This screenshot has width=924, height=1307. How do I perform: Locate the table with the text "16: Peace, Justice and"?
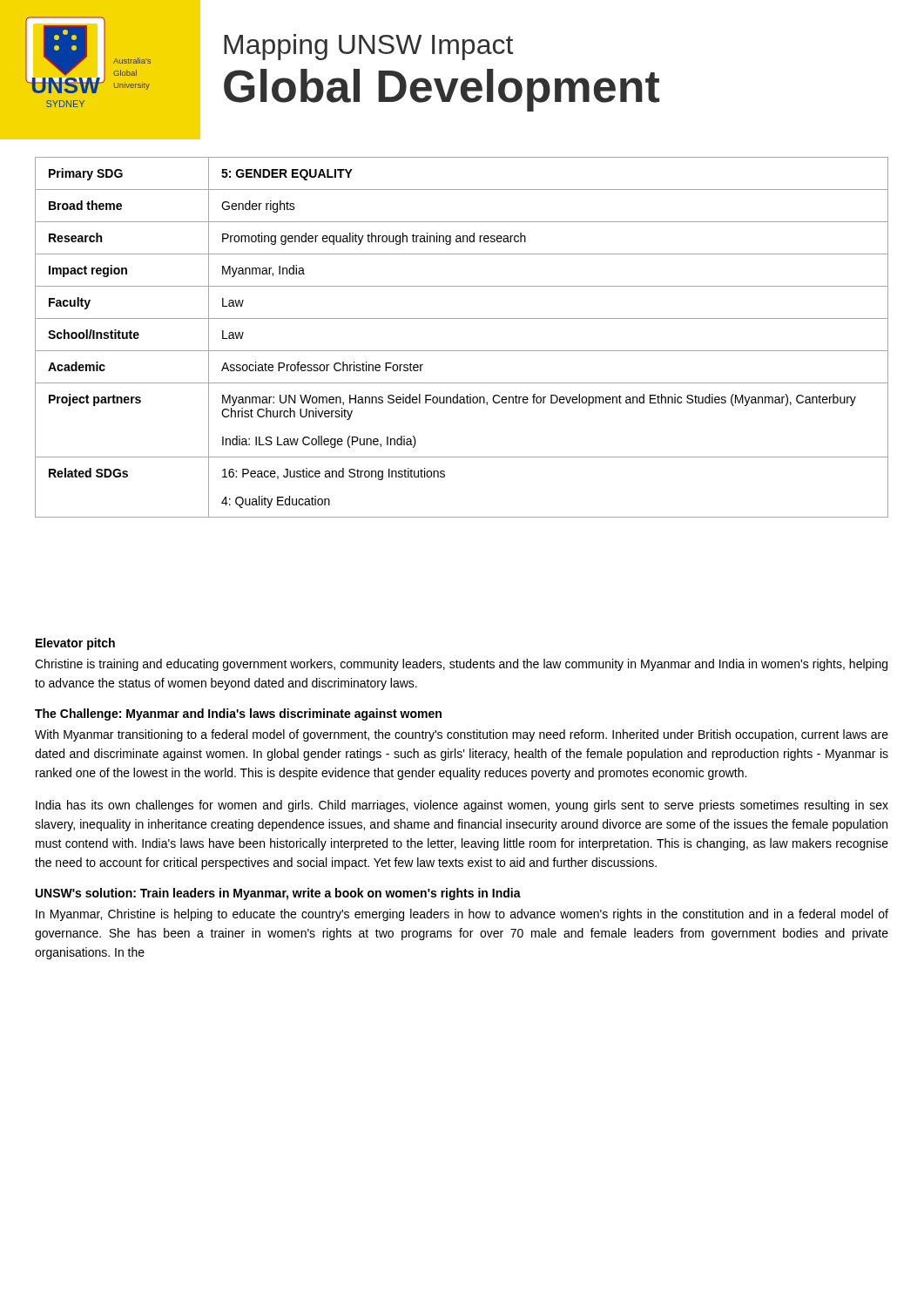click(462, 337)
